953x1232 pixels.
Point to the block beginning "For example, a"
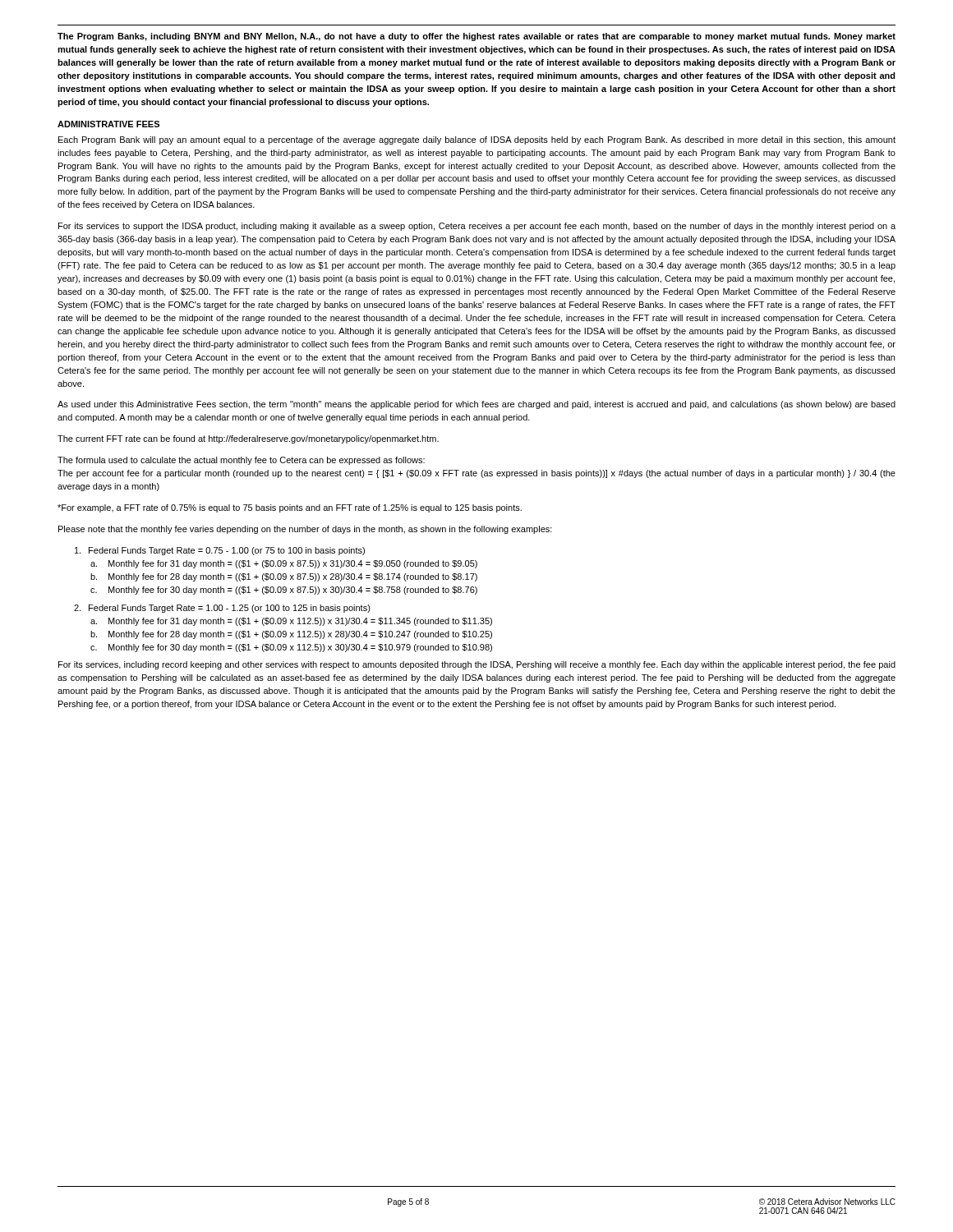290,508
